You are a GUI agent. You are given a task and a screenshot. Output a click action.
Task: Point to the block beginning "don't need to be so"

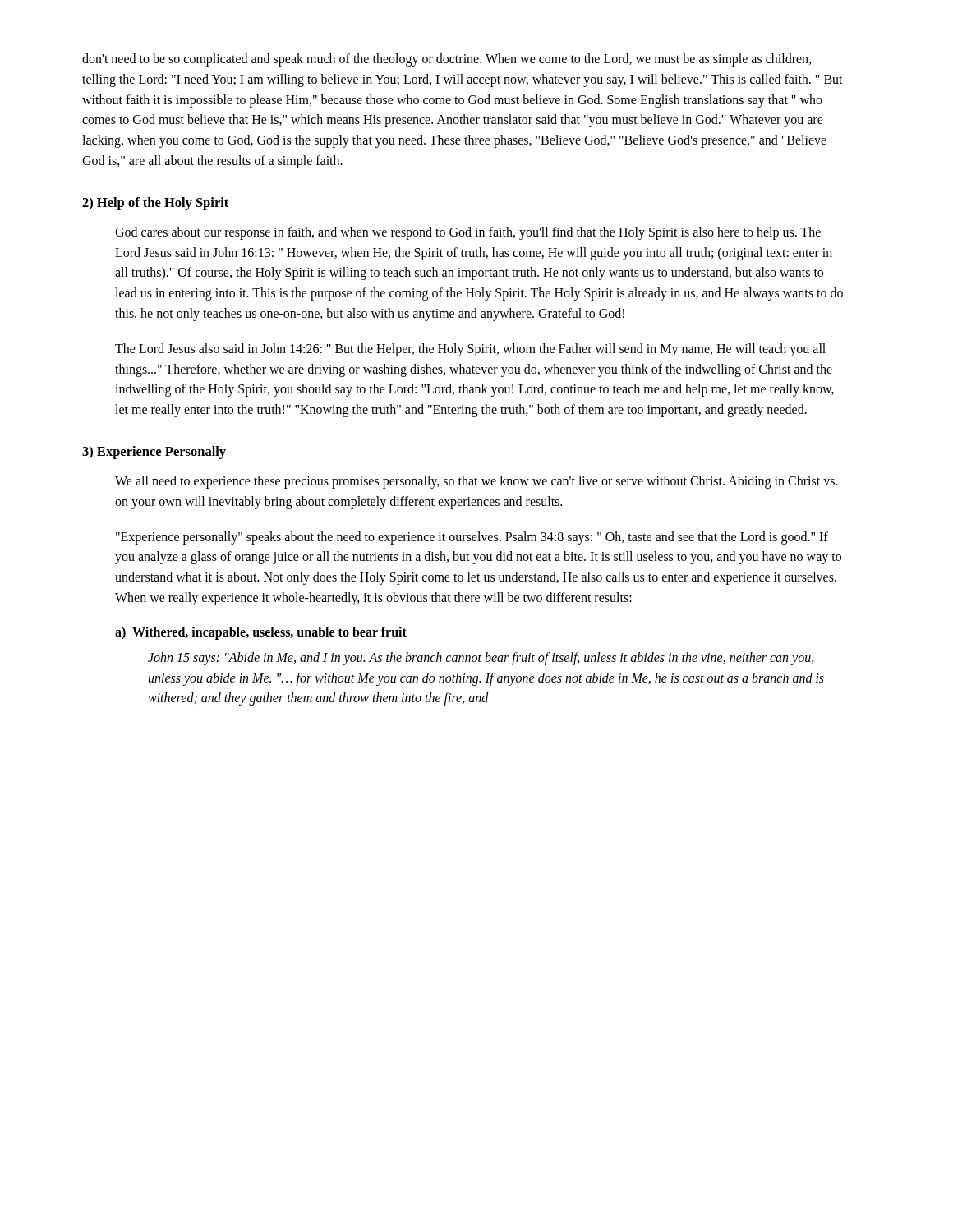(x=462, y=110)
